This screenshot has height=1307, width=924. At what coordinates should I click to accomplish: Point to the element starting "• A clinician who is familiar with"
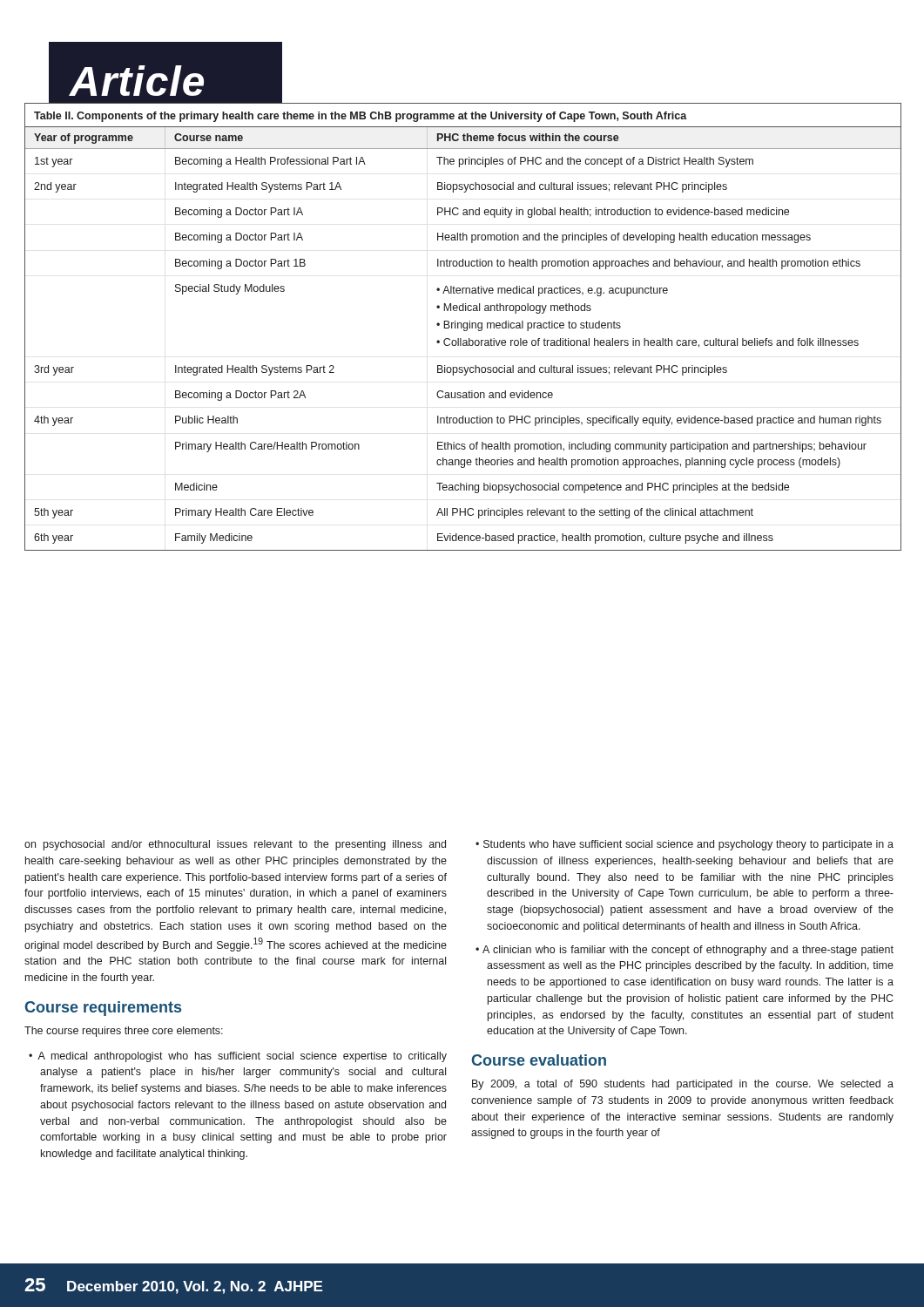(x=684, y=990)
